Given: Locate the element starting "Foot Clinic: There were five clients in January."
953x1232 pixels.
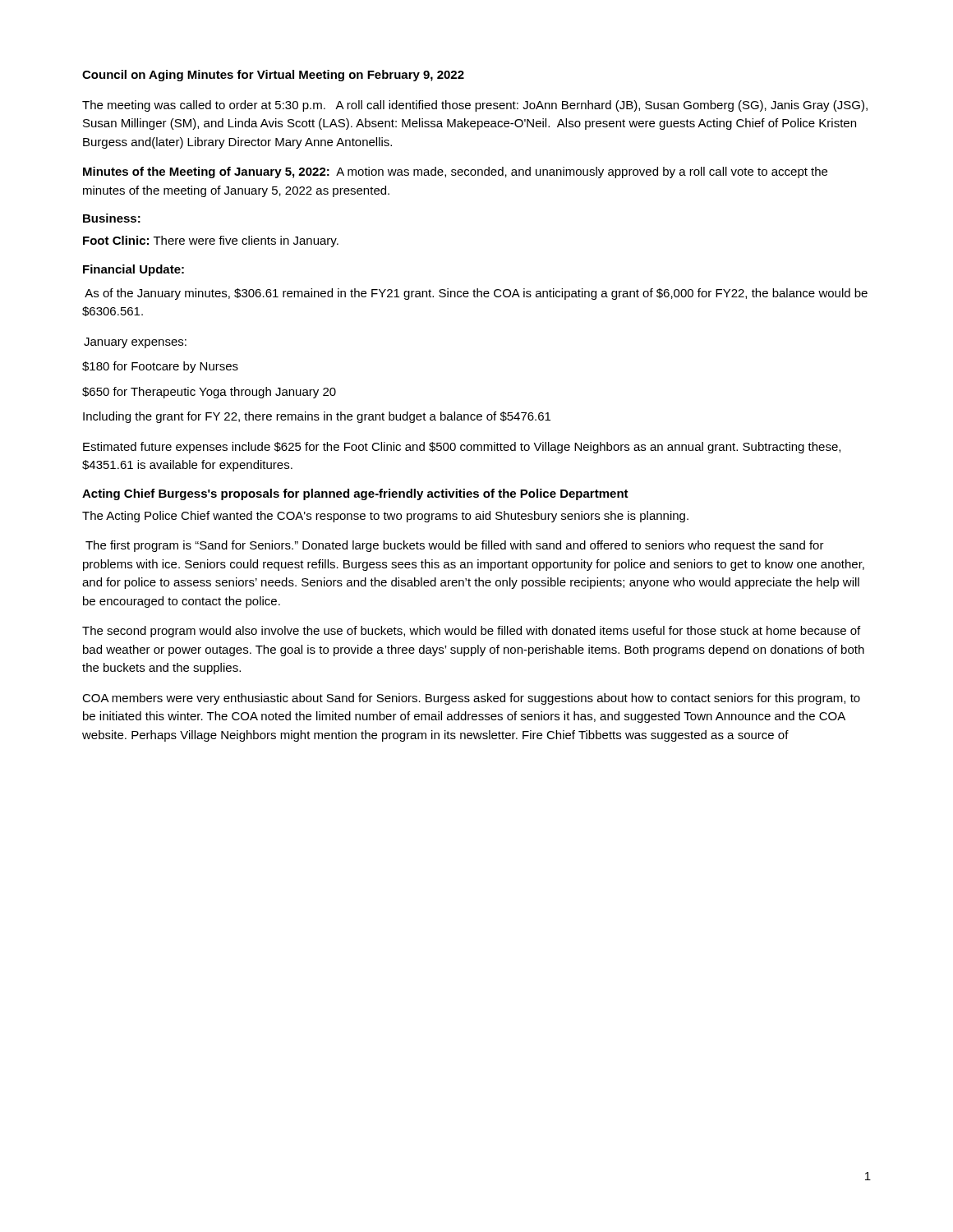Looking at the screenshot, I should tap(211, 240).
